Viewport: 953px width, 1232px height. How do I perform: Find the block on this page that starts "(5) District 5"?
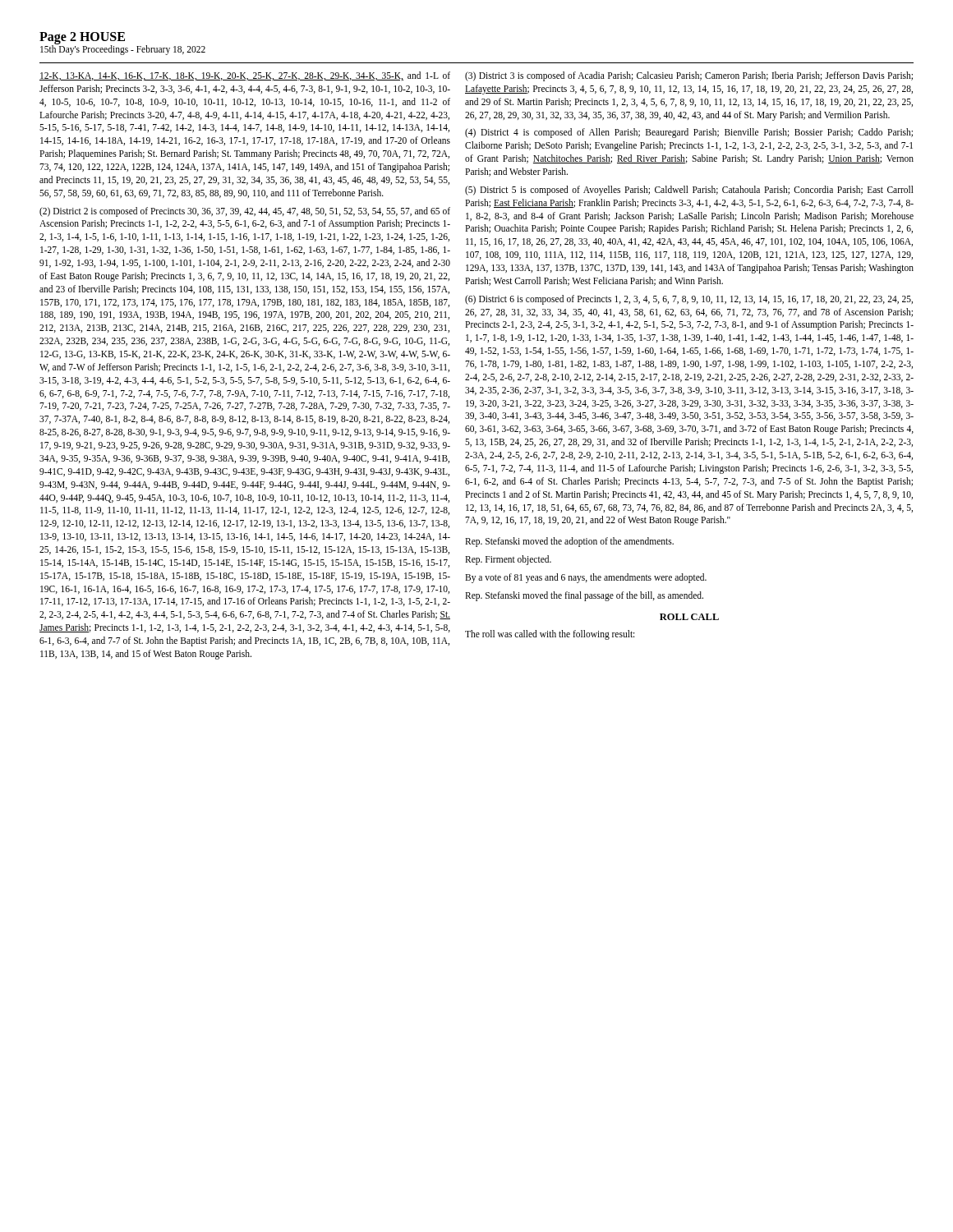pyautogui.click(x=689, y=235)
